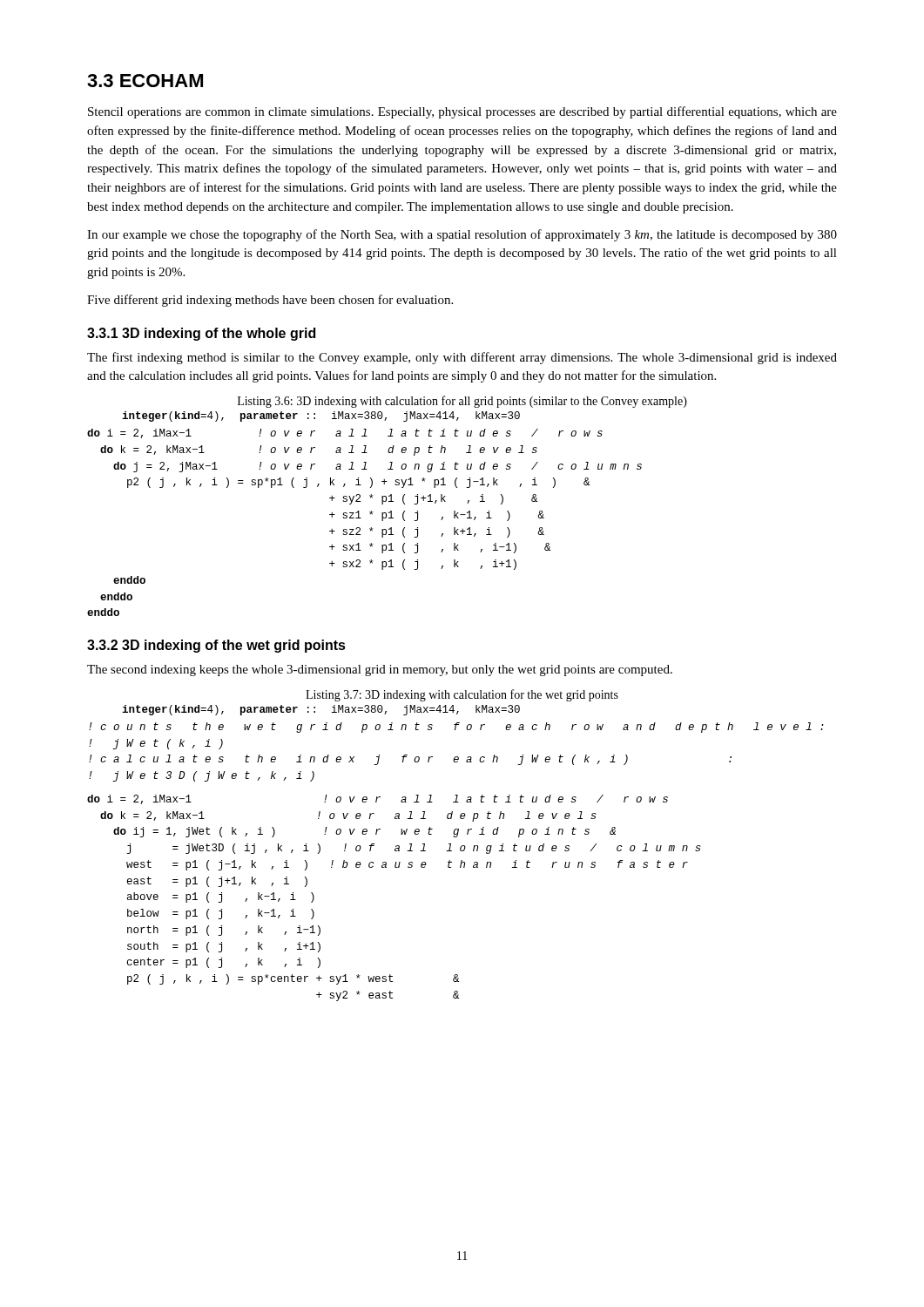Locate the text block that says "! c o"

point(462,752)
